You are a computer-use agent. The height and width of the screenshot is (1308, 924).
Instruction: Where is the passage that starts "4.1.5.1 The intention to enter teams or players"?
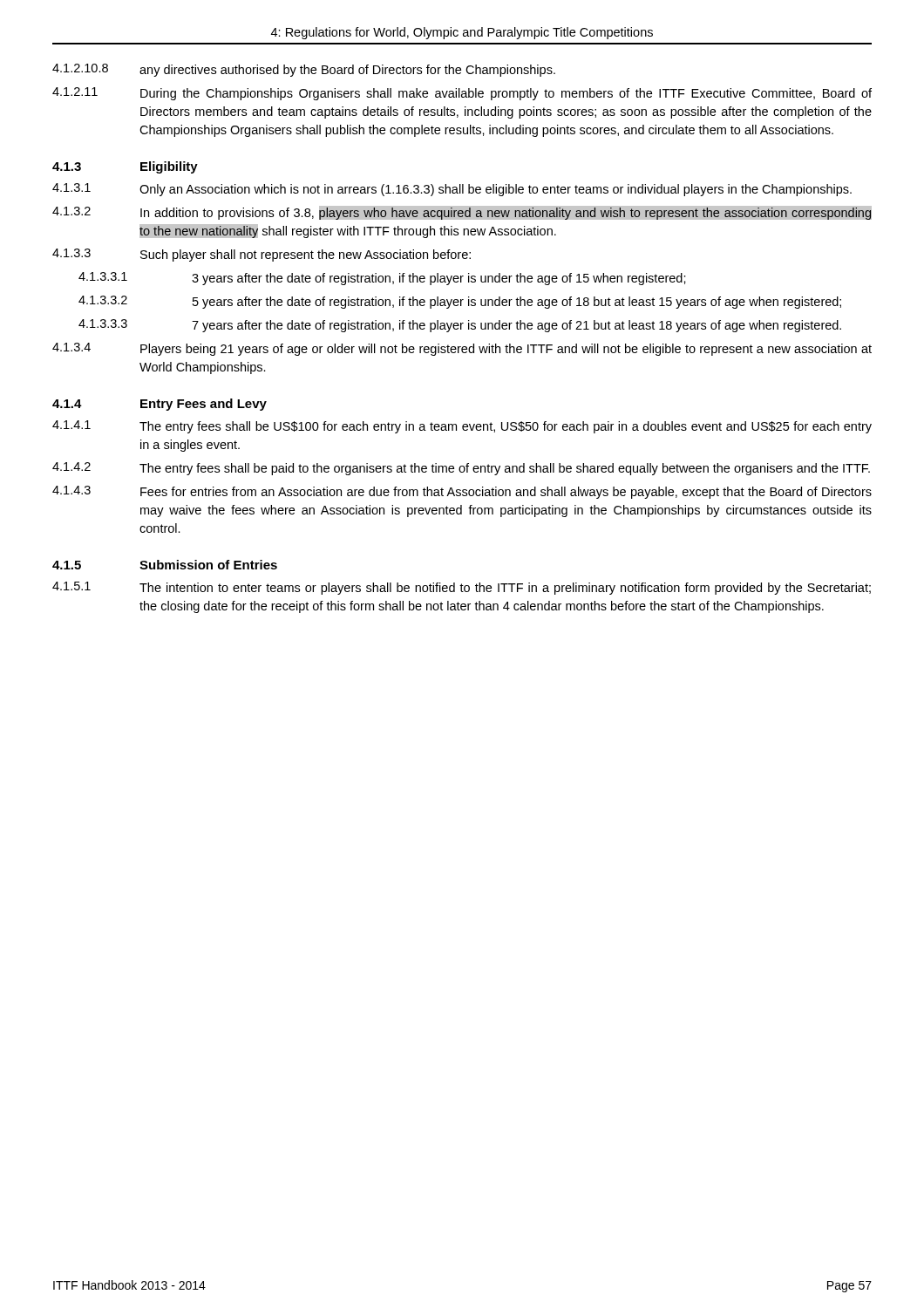[x=462, y=598]
